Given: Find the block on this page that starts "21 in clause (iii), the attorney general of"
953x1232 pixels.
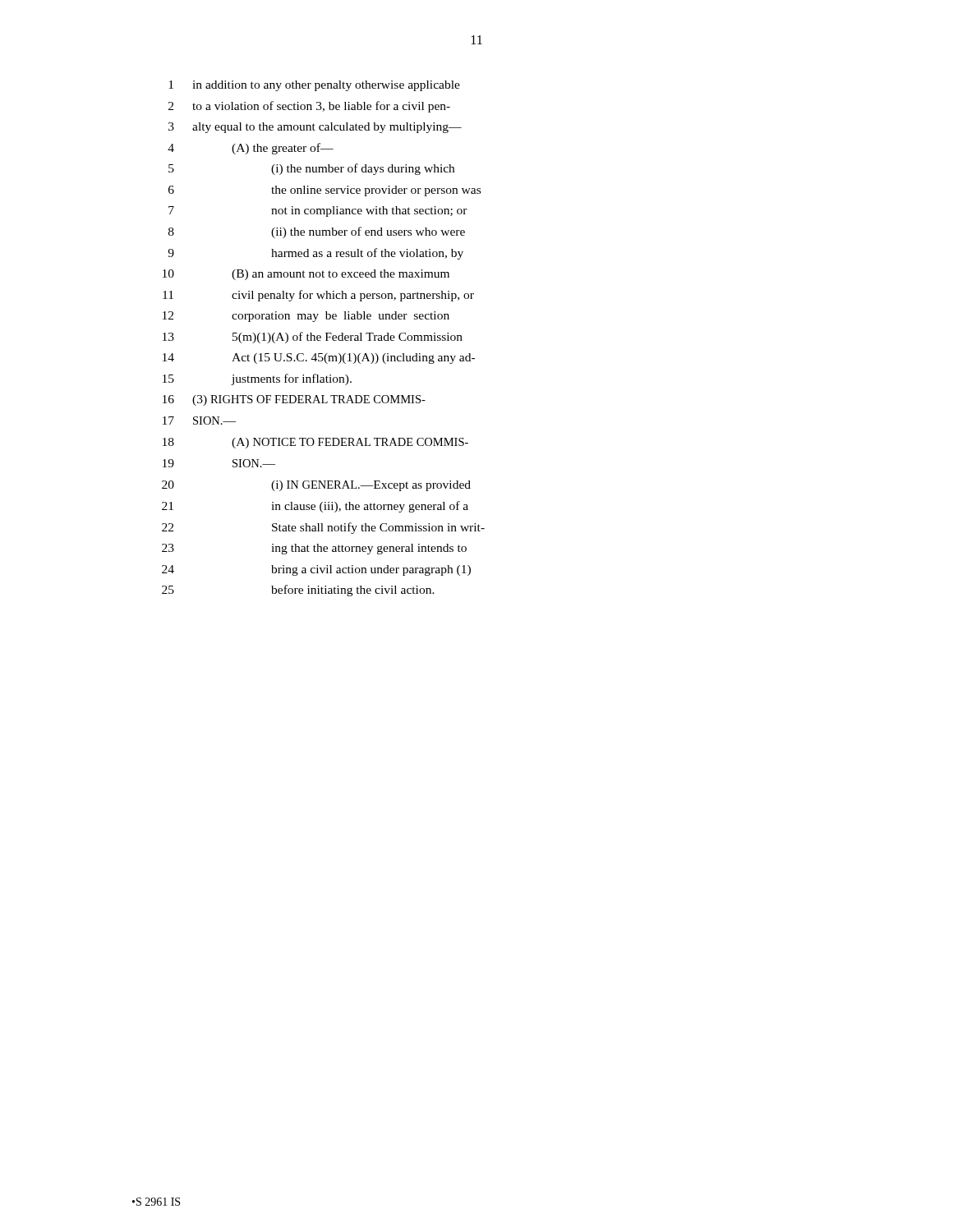Looking at the screenshot, I should click(315, 507).
